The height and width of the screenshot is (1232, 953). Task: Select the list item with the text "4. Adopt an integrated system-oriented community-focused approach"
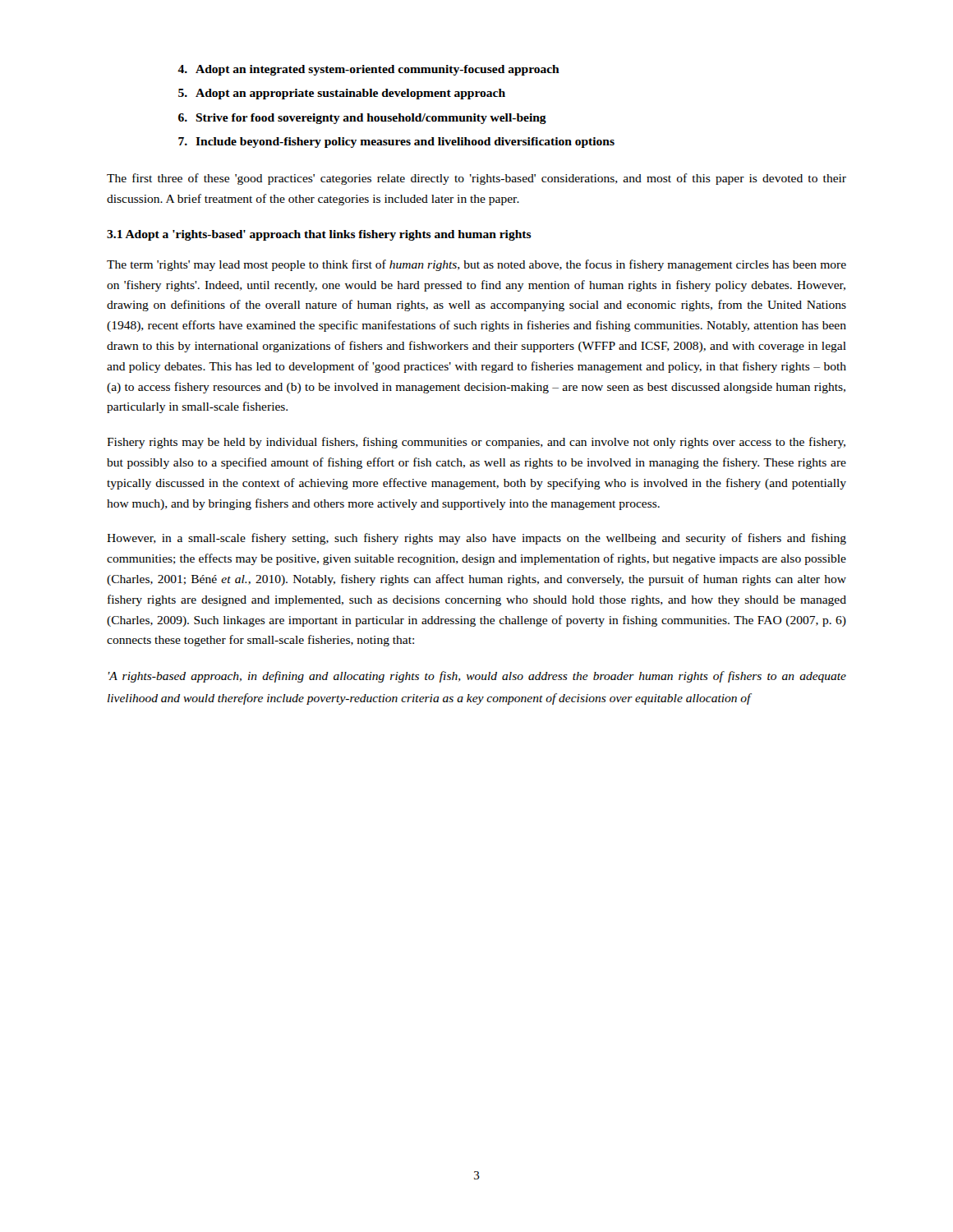click(x=358, y=69)
